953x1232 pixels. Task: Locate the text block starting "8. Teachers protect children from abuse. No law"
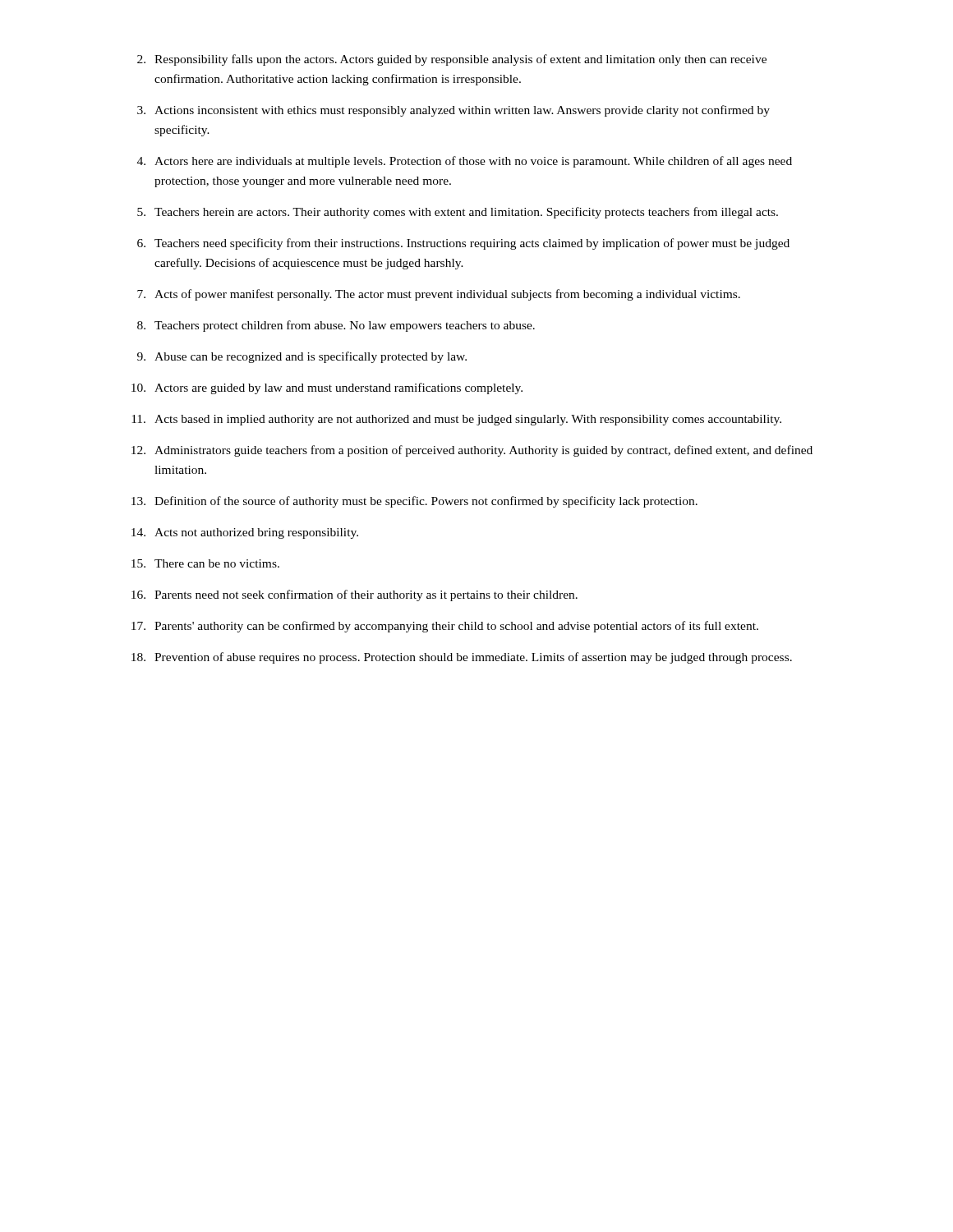tap(460, 325)
